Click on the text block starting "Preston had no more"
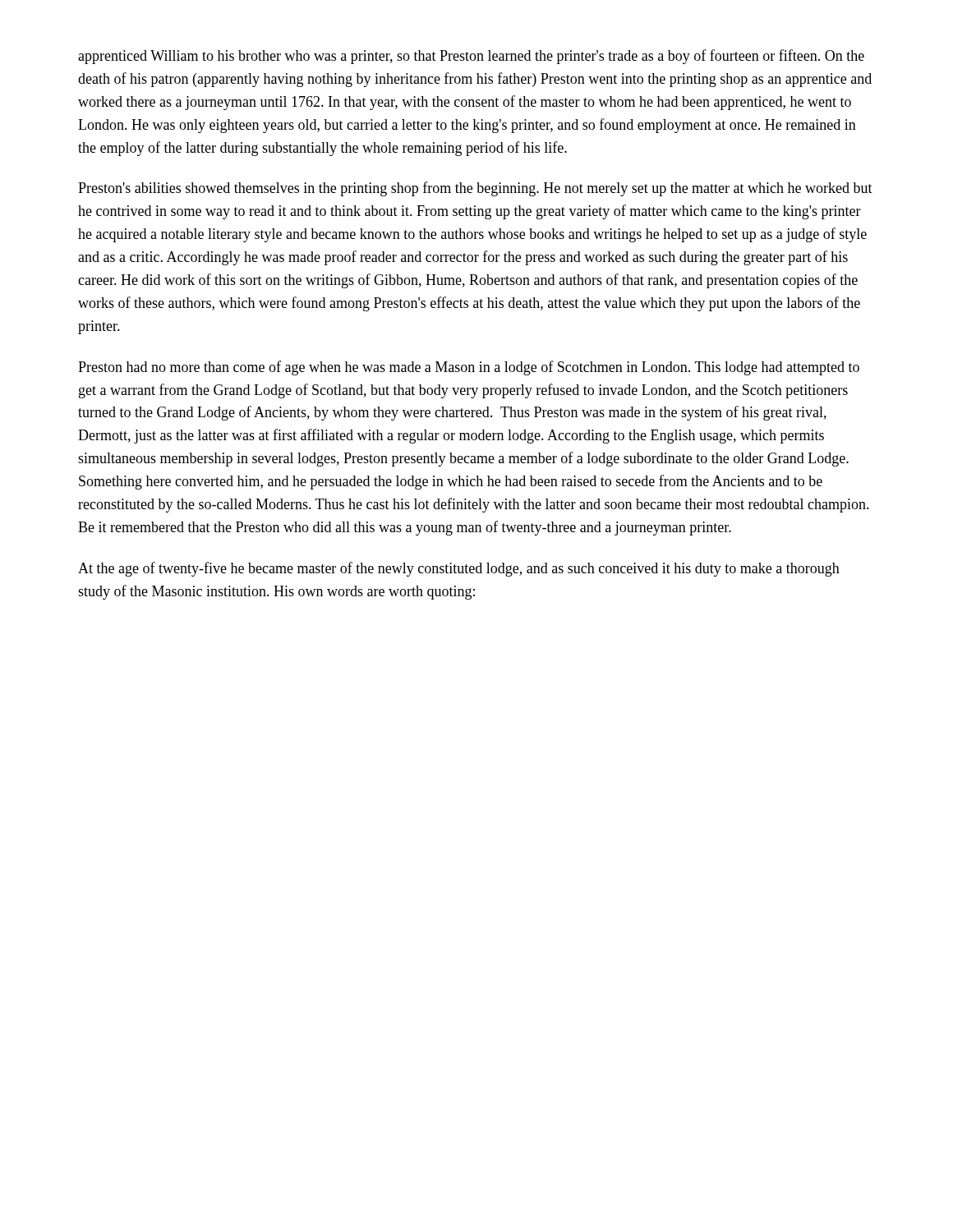The width and height of the screenshot is (953, 1232). coord(474,447)
